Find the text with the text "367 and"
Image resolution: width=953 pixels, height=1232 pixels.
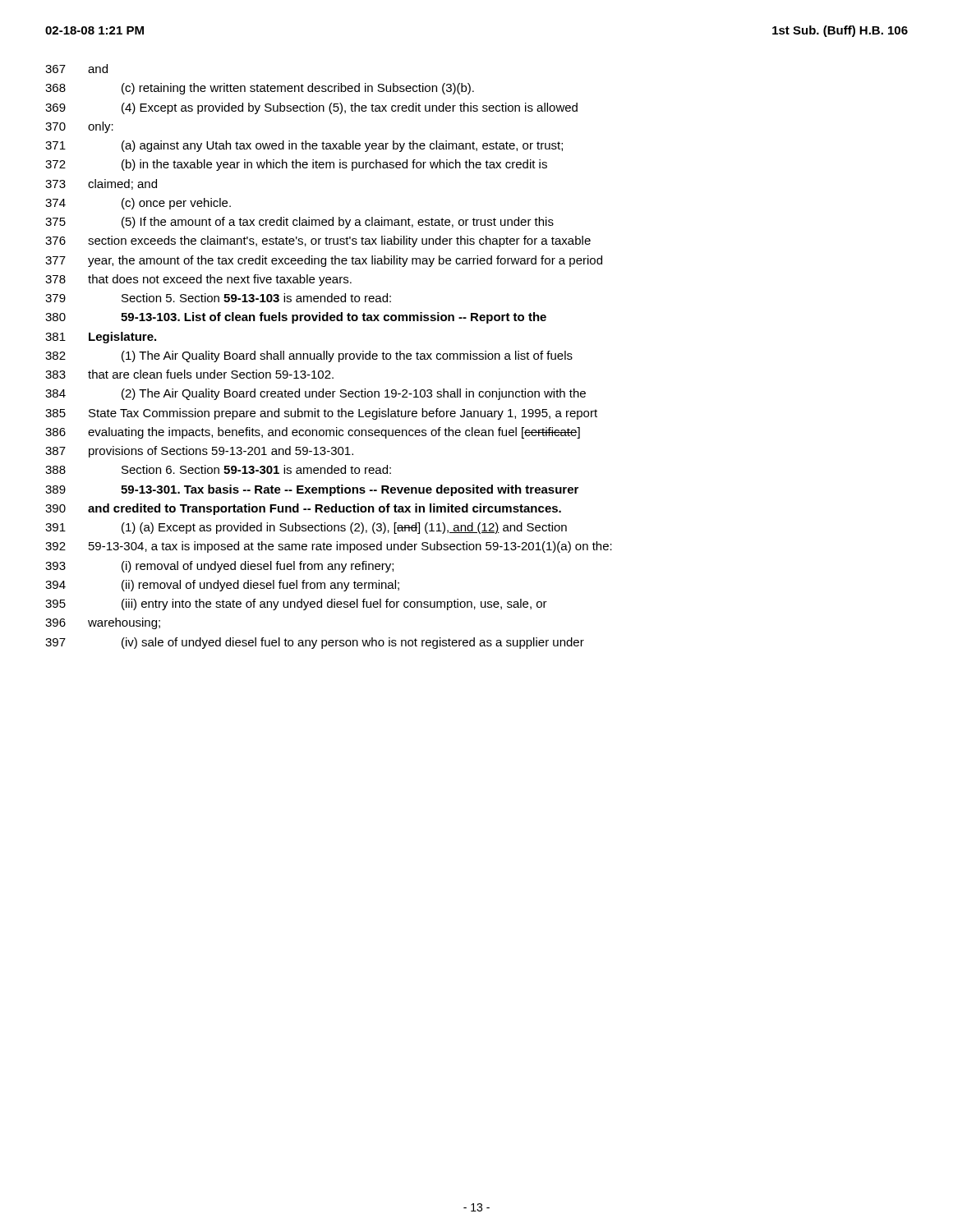pos(55,68)
